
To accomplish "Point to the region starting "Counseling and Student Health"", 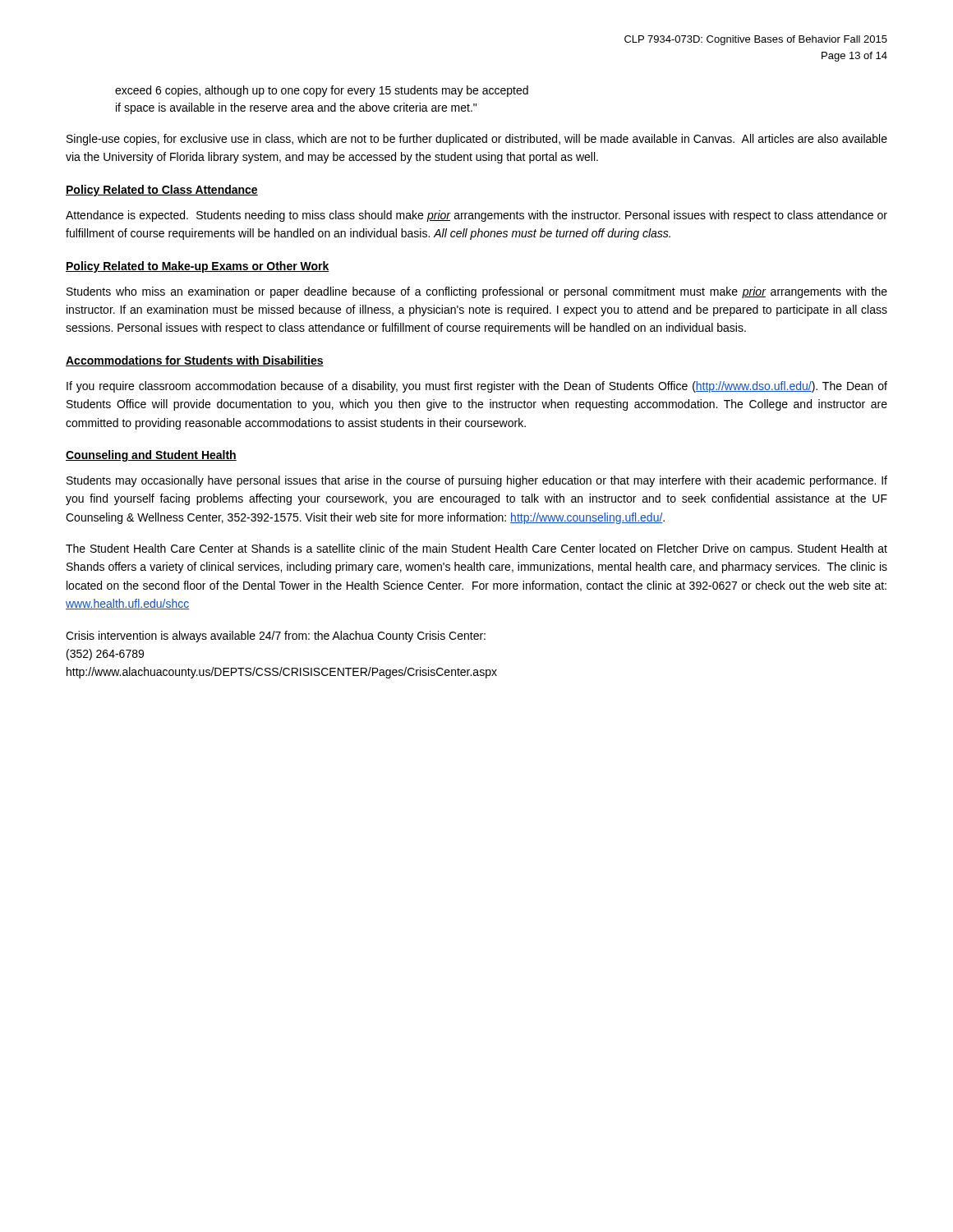I will [x=151, y=455].
